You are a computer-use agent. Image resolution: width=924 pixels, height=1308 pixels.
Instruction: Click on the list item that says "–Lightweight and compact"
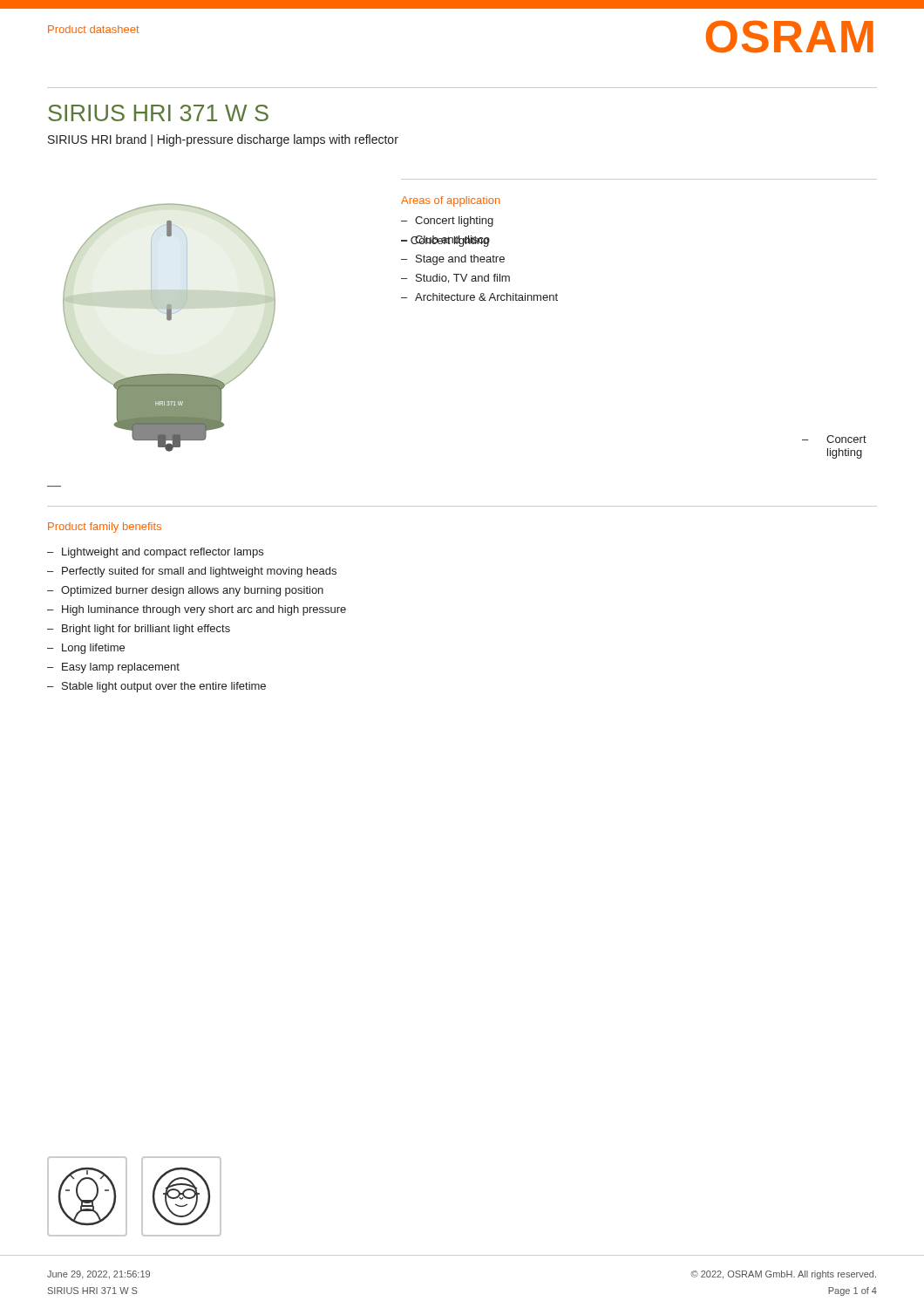155,552
